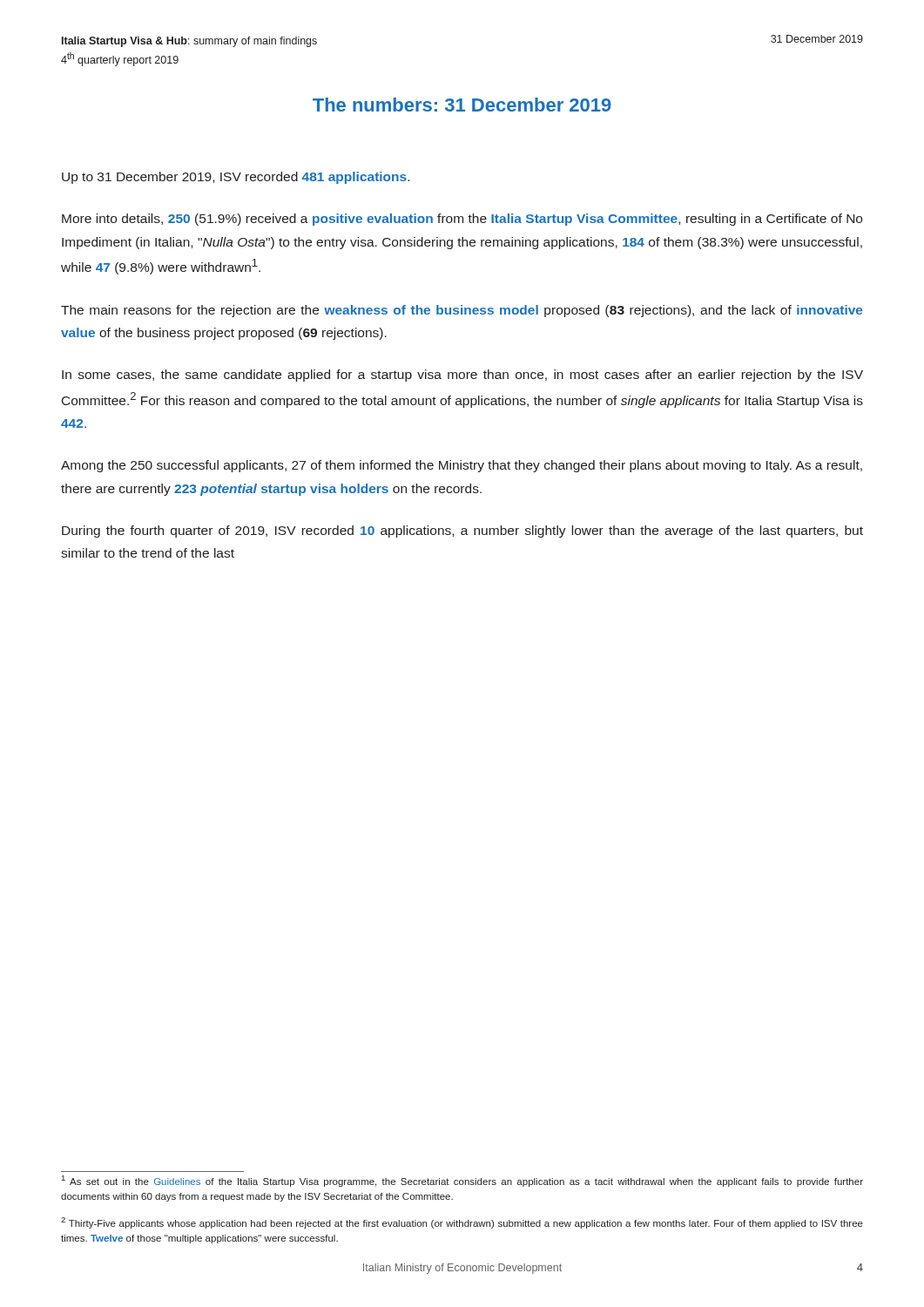Locate the text block that says "Among the 250 successful applicants, 27 of them"
Screen dimensions: 1307x924
(x=462, y=477)
